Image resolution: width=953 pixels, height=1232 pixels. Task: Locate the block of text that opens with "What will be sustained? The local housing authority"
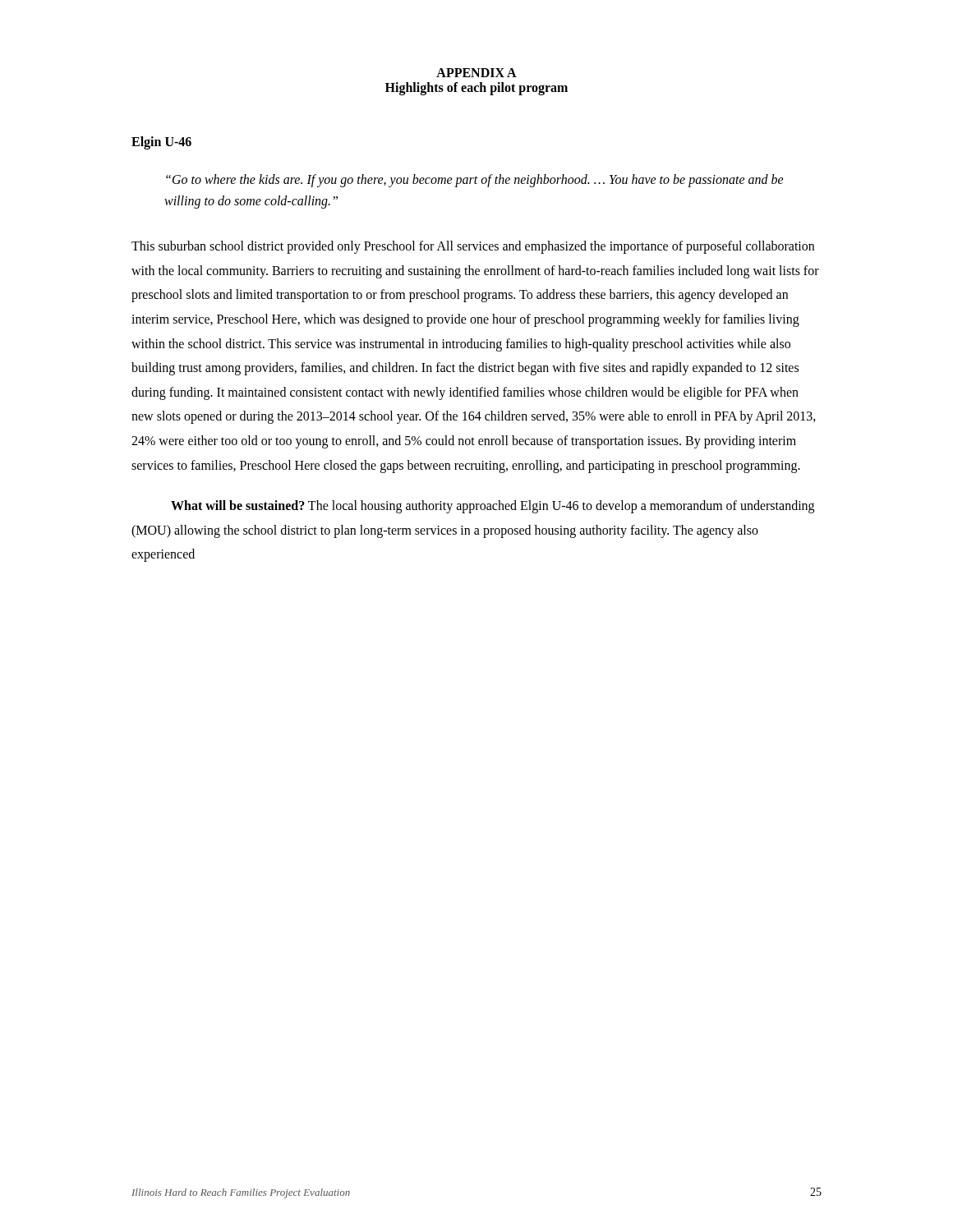coord(473,530)
